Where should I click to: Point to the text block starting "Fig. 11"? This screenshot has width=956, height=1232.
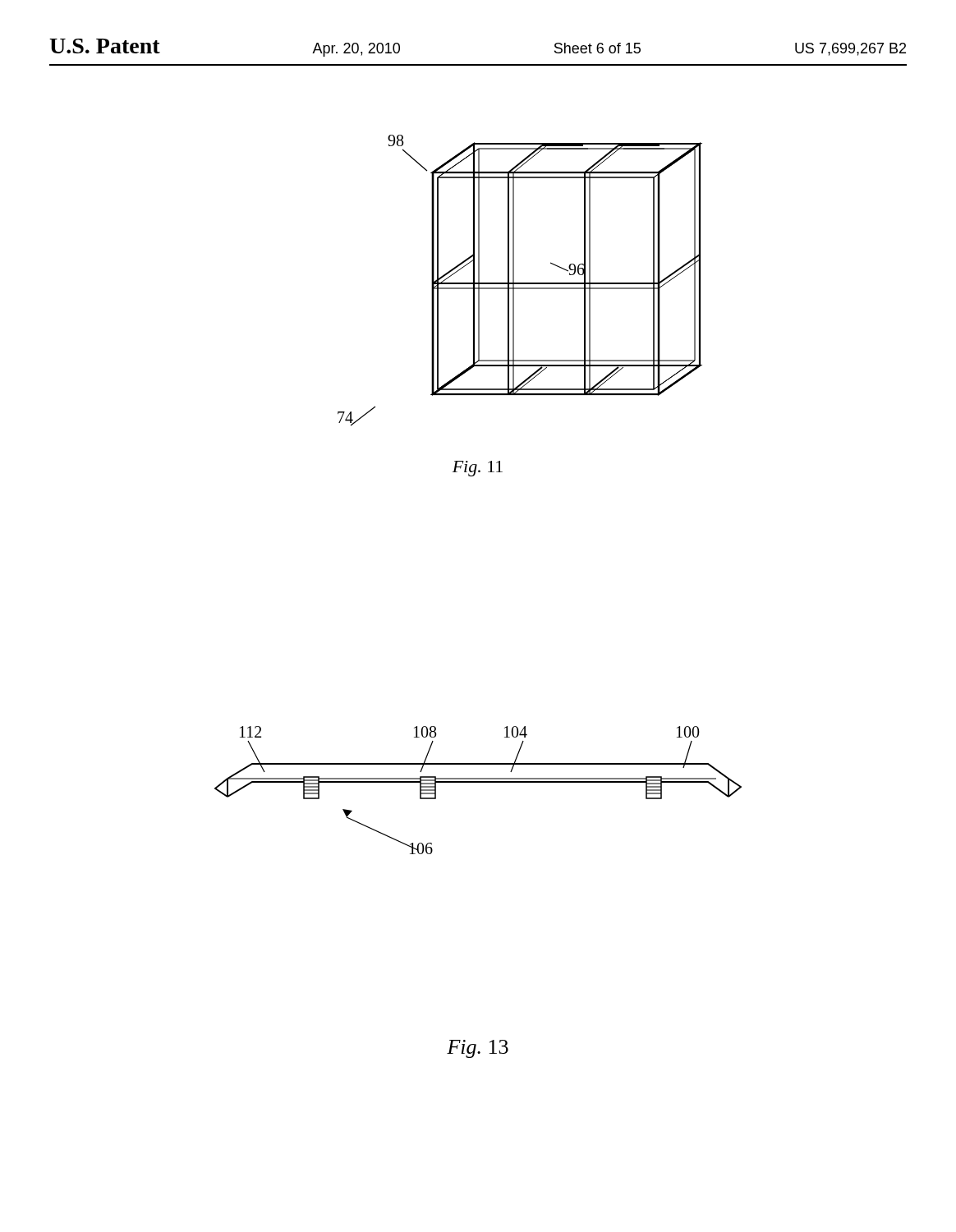(478, 466)
